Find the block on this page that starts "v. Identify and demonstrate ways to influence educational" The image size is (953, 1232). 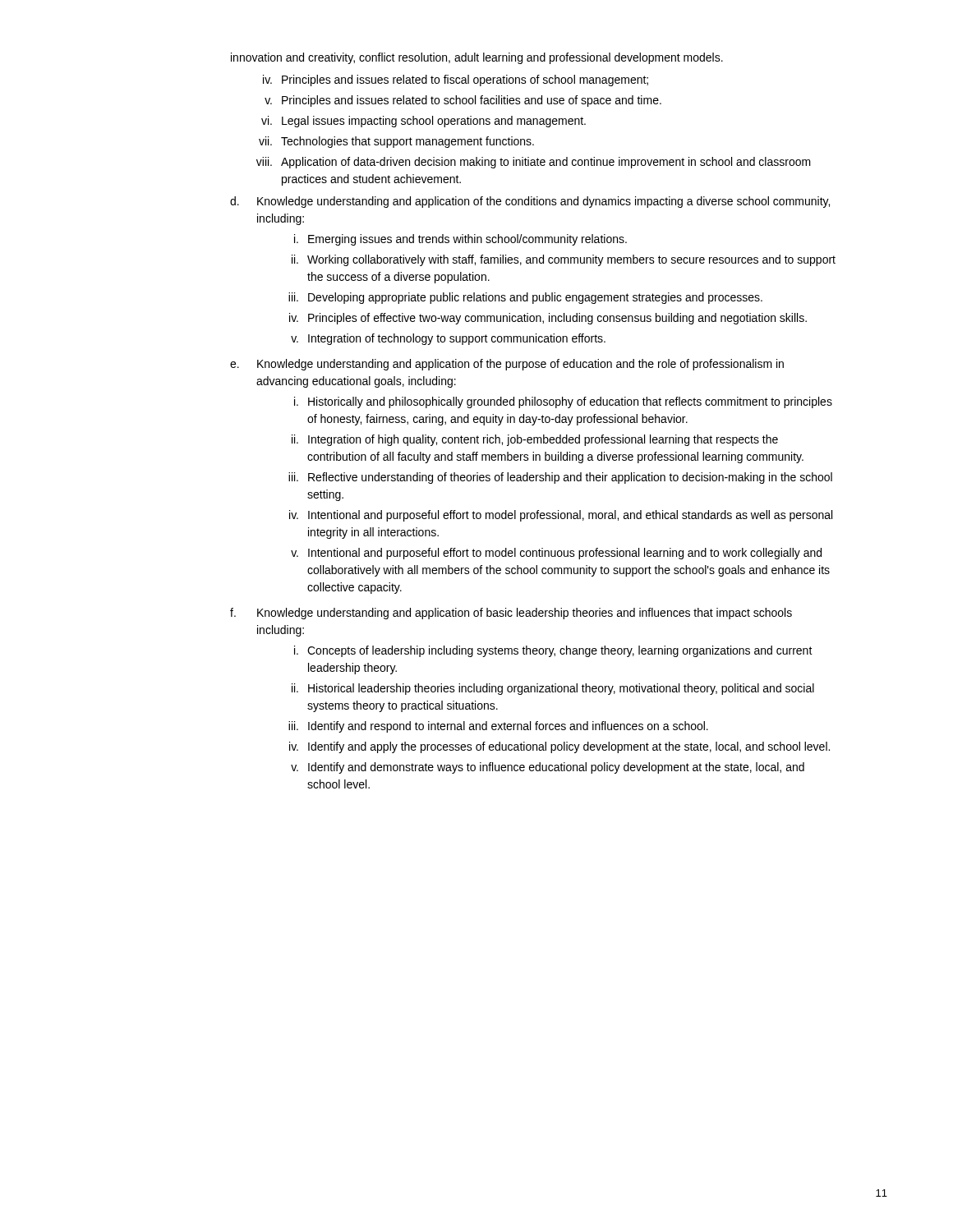coord(547,776)
